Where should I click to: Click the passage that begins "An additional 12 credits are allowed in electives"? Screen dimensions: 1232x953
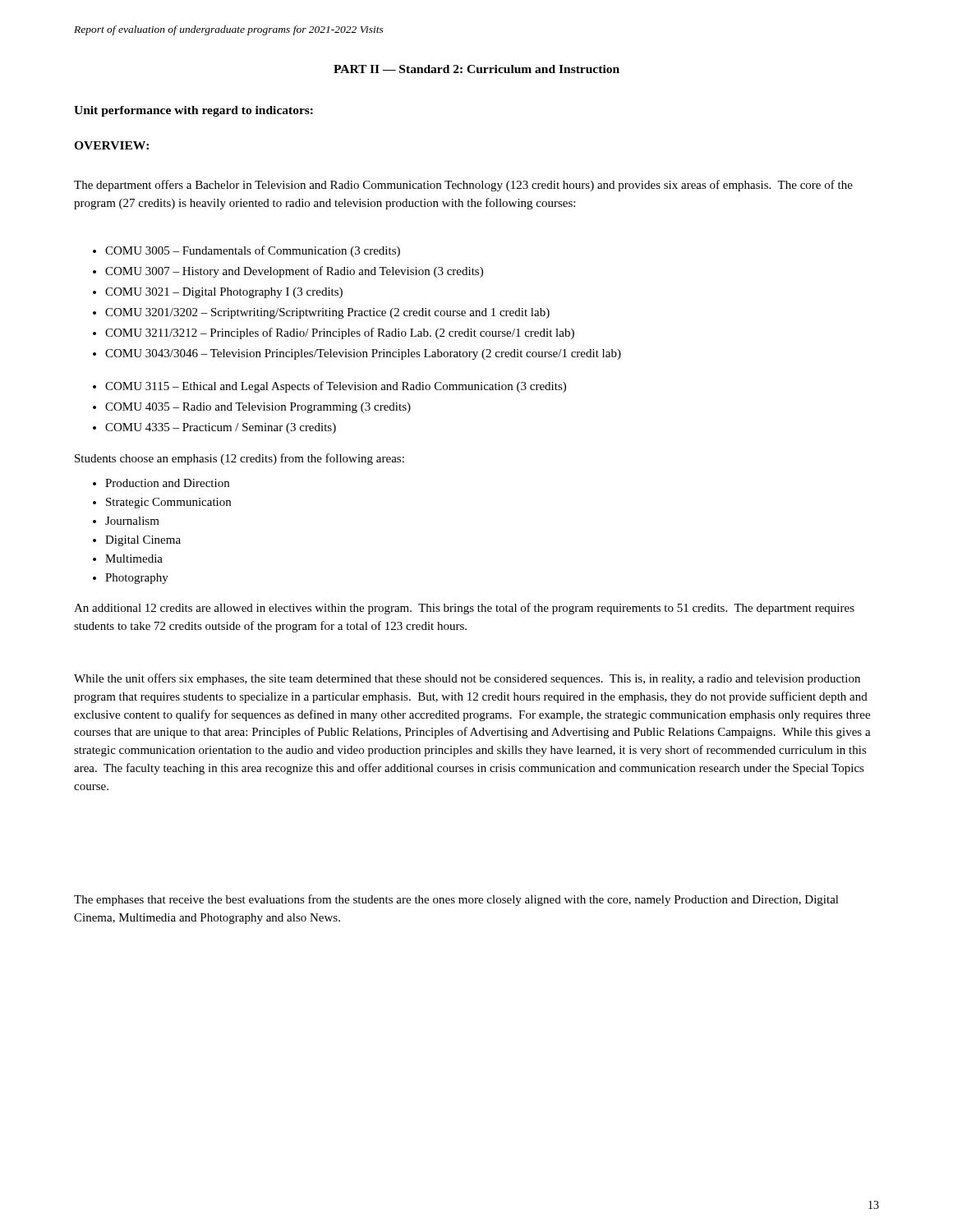[x=464, y=617]
